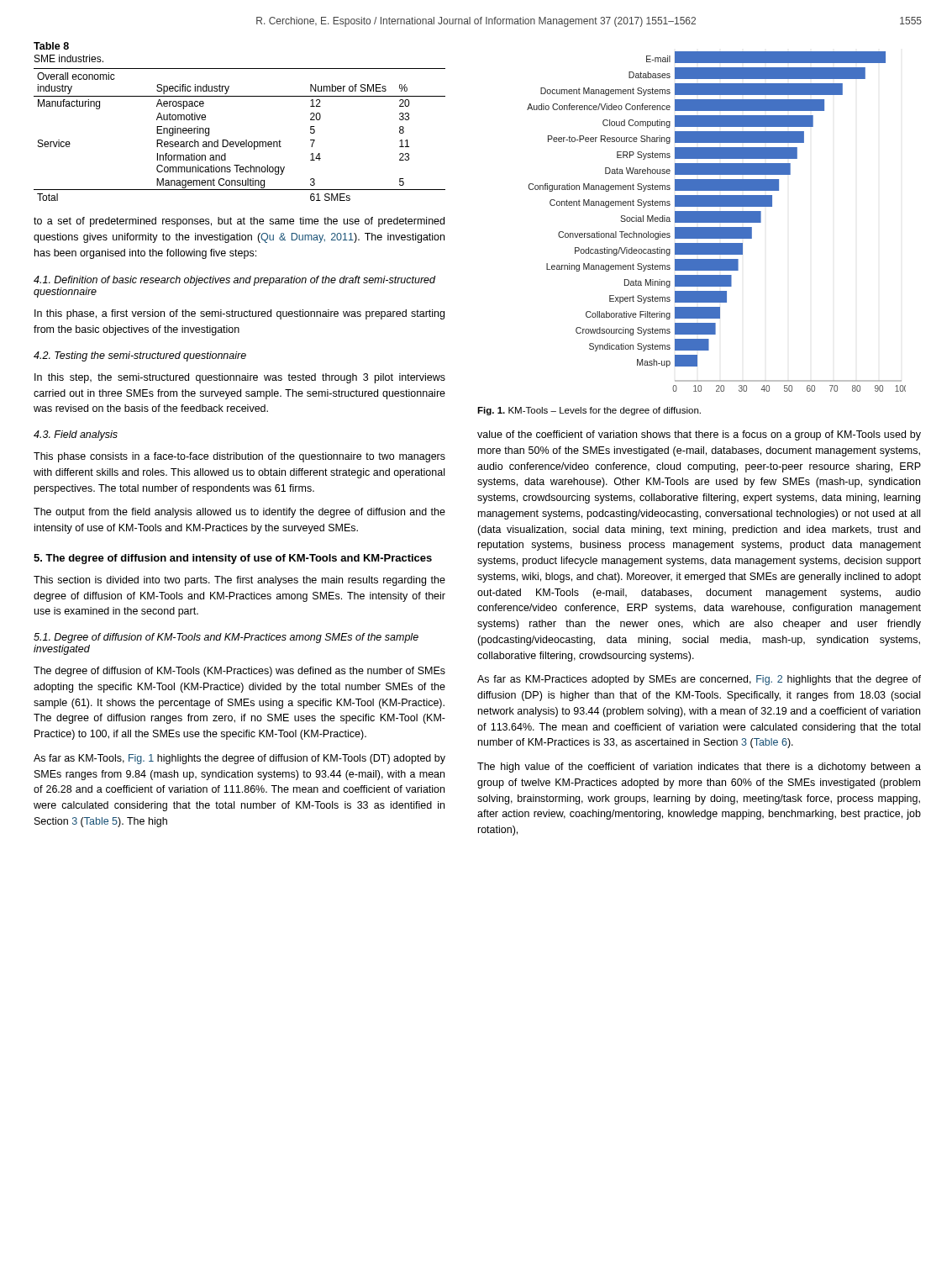Viewport: 952px width, 1261px height.
Task: Find the block on this page that starts "The high value of the"
Action: [x=699, y=798]
